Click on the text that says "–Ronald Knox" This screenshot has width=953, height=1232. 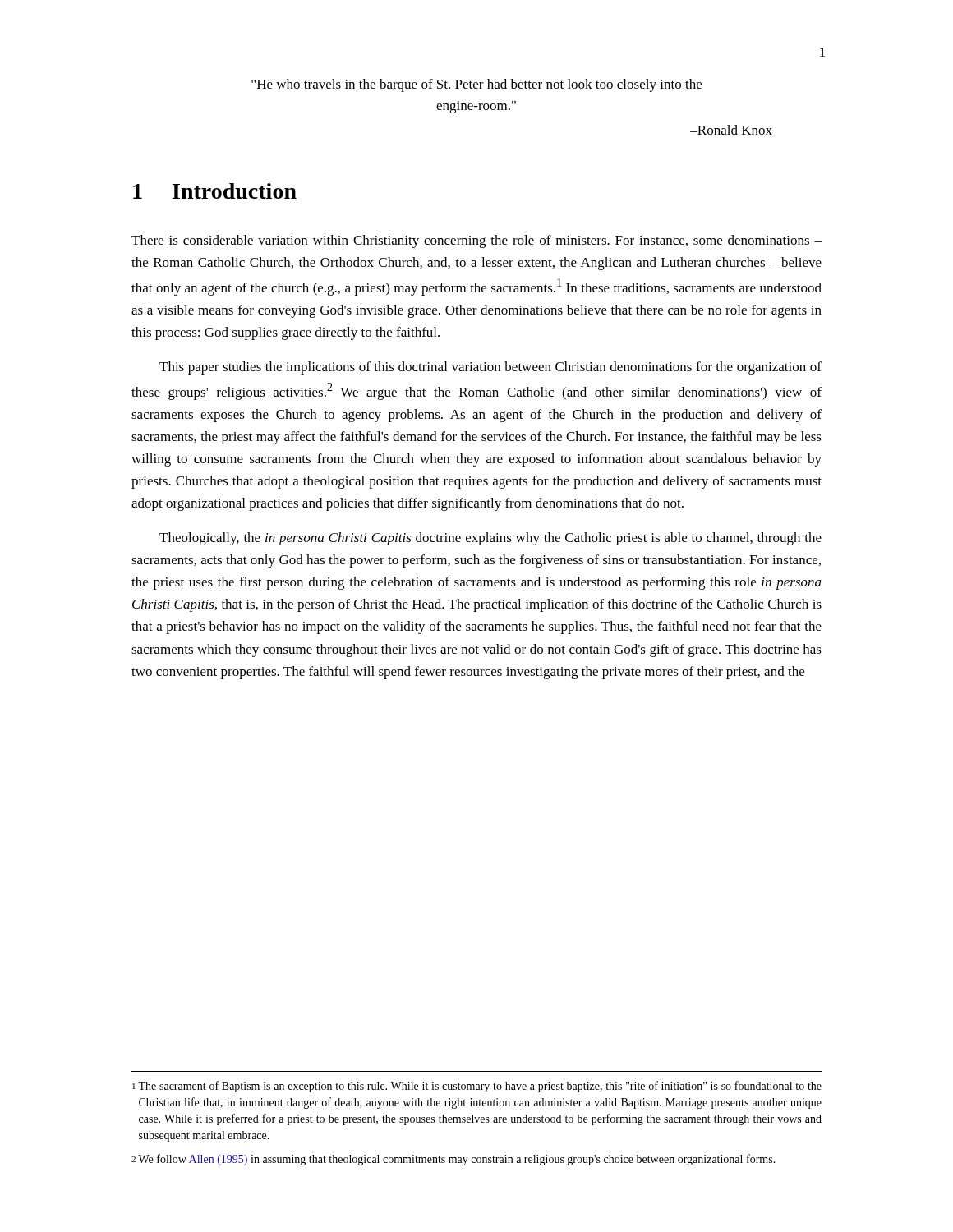731,130
